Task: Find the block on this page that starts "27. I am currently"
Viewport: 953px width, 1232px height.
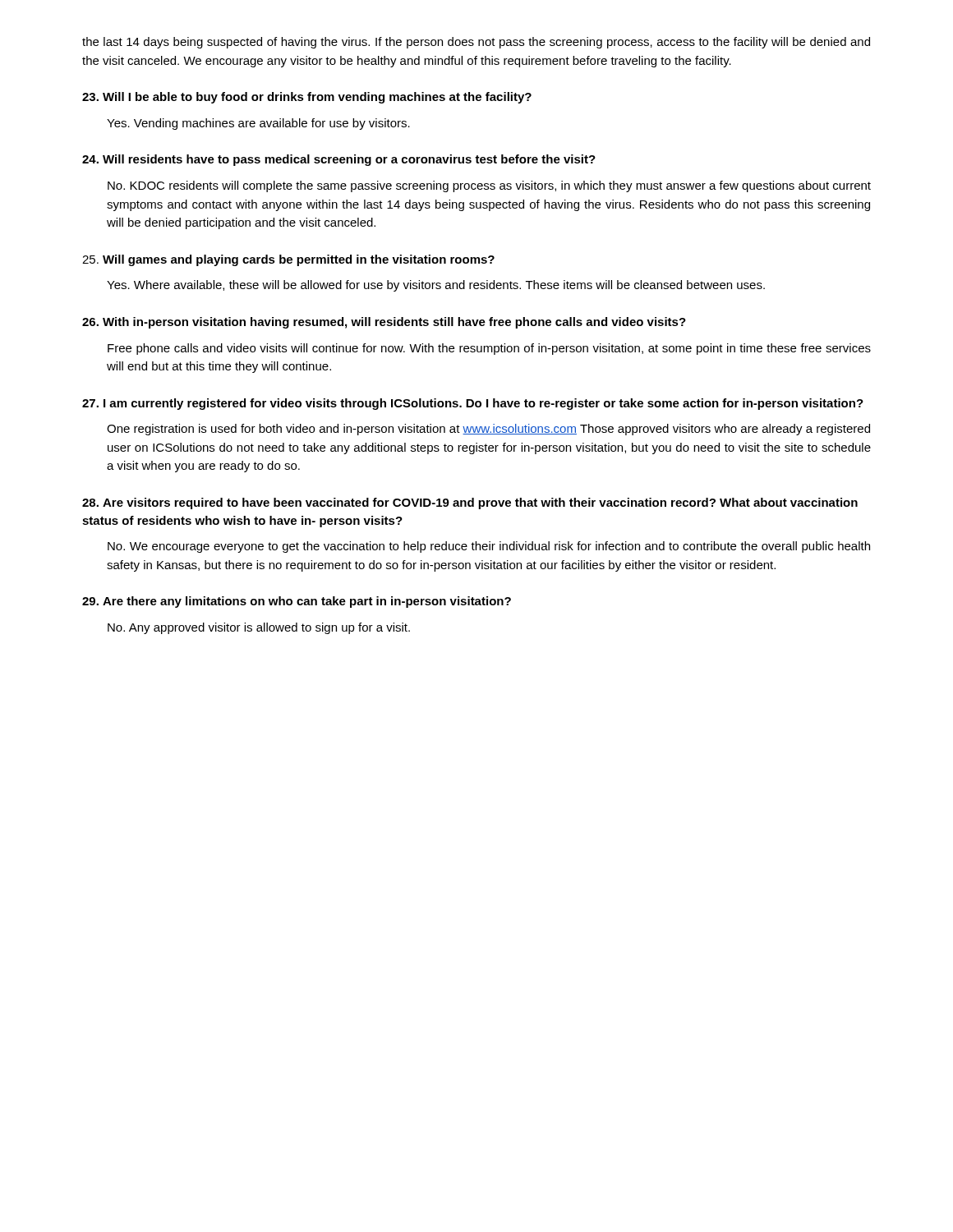Action: click(x=473, y=402)
